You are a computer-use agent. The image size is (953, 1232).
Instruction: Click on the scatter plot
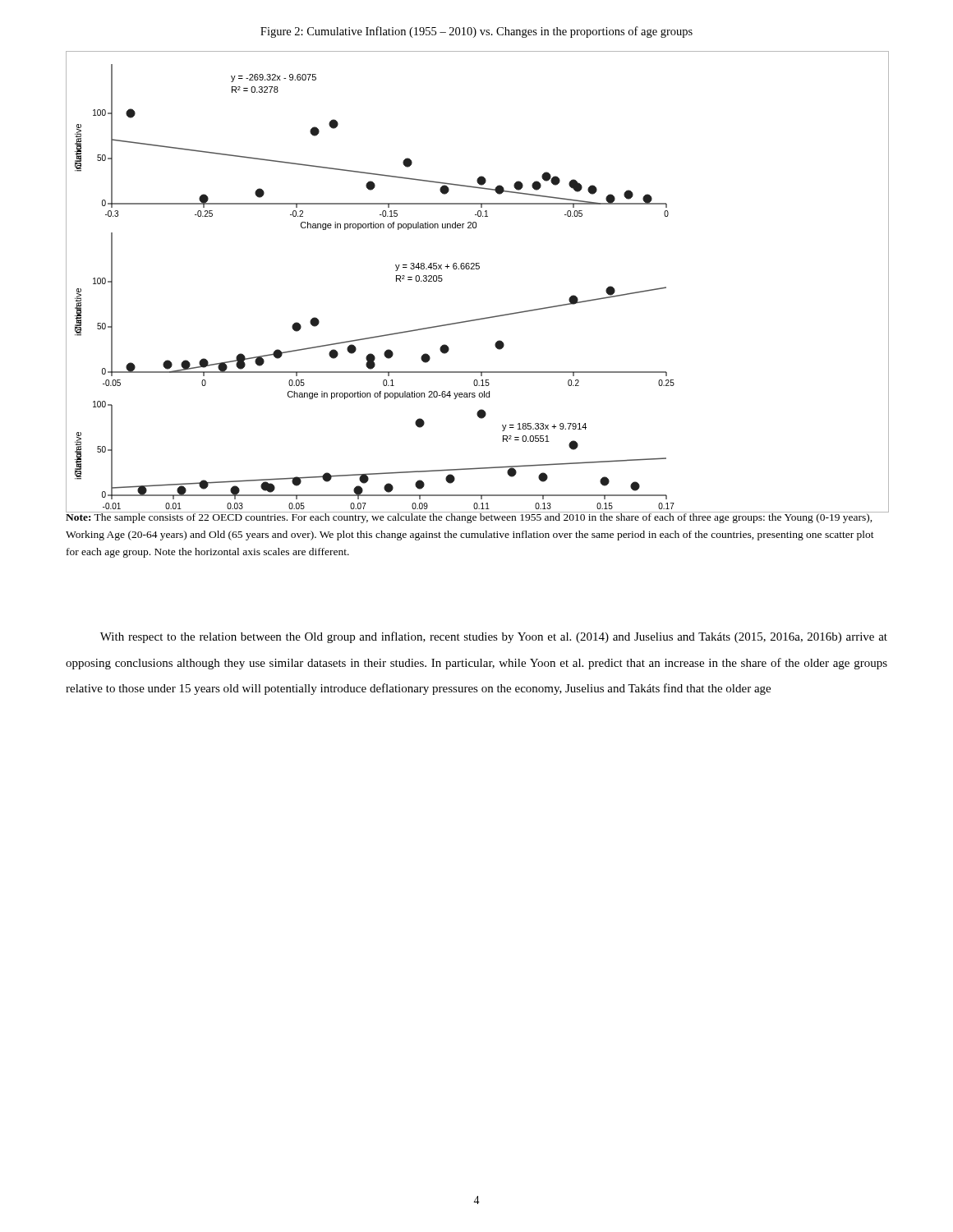point(476,283)
